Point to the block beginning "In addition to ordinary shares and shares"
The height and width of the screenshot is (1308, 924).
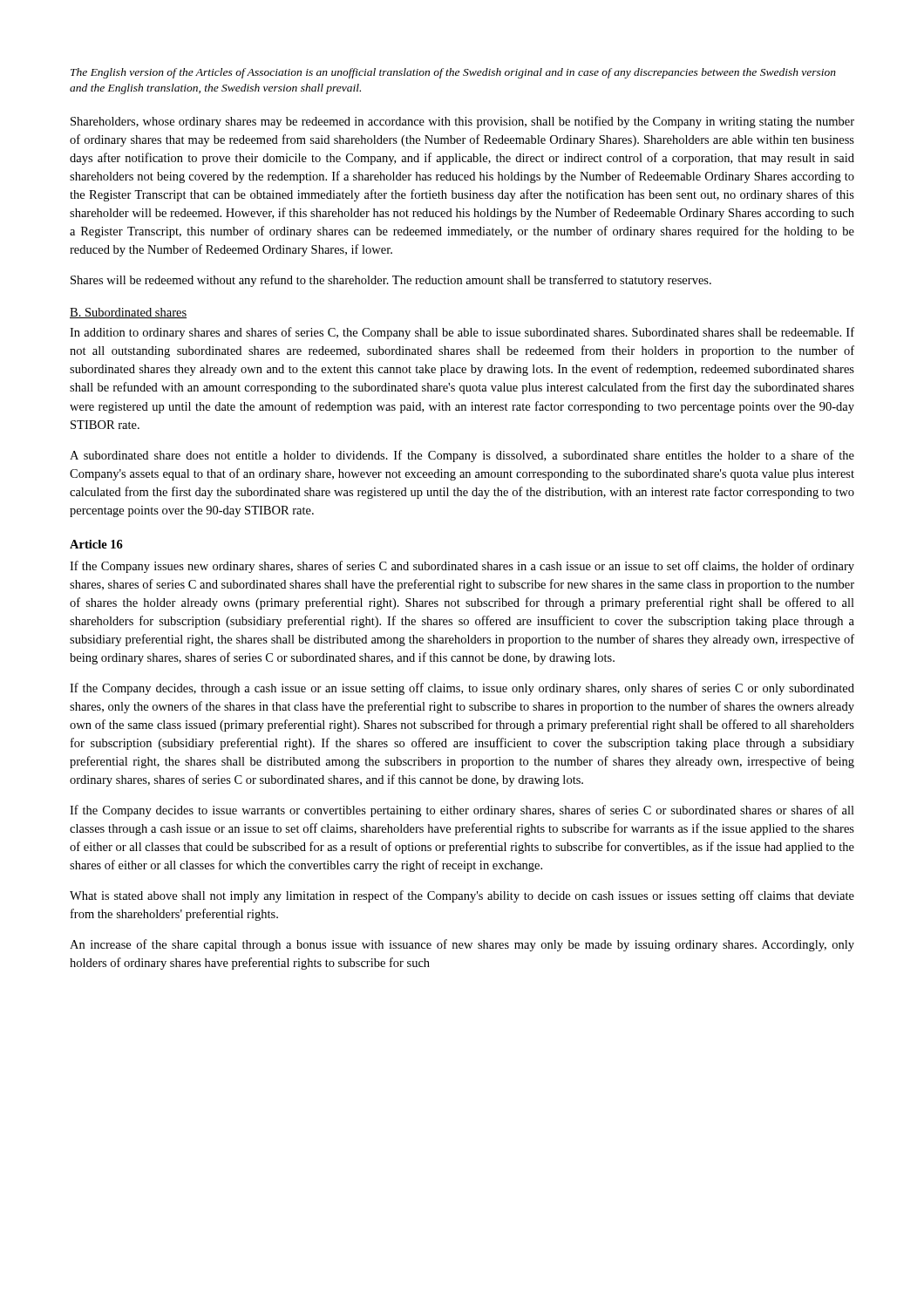tap(462, 378)
